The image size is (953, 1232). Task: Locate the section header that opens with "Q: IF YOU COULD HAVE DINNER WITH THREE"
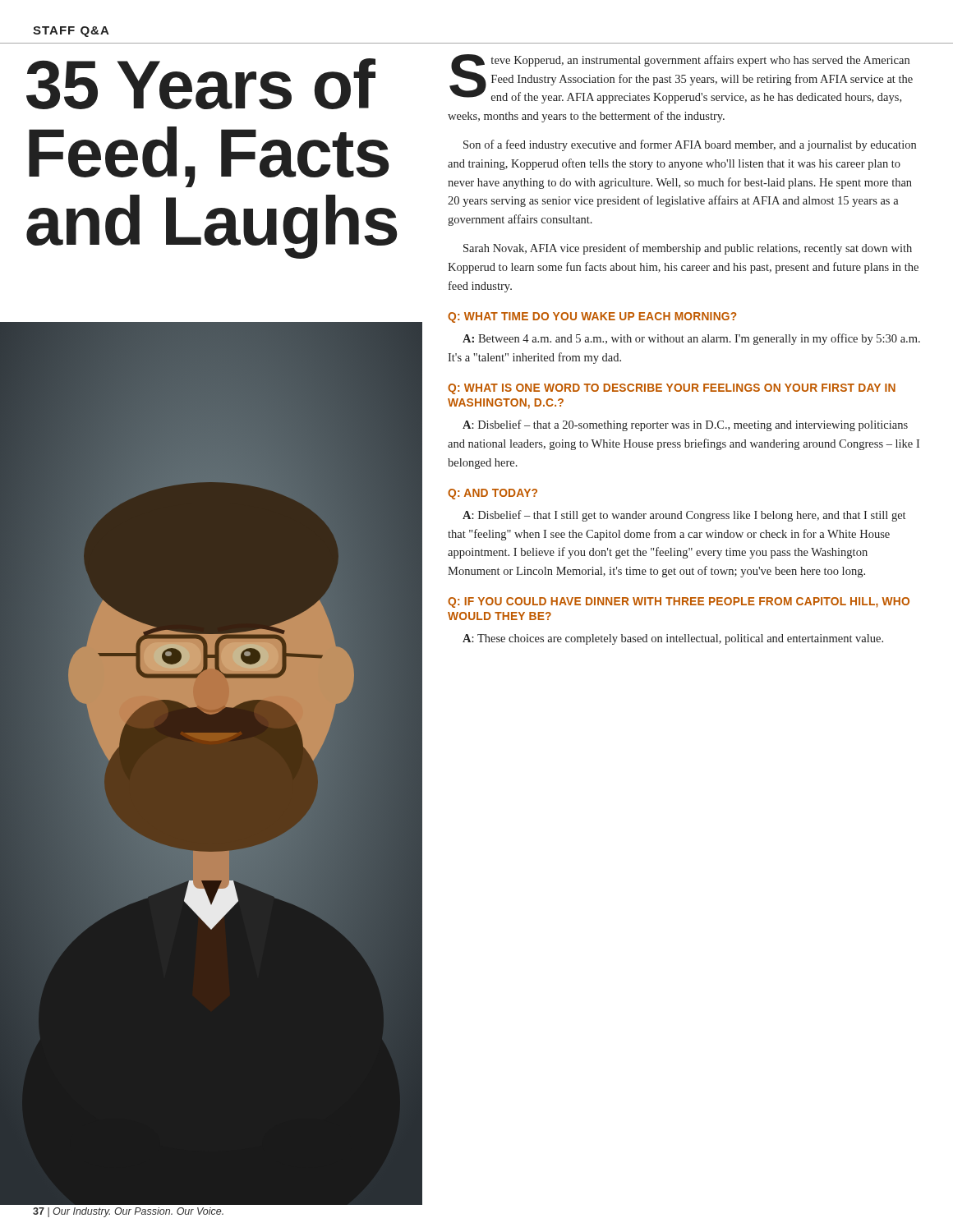click(x=679, y=609)
